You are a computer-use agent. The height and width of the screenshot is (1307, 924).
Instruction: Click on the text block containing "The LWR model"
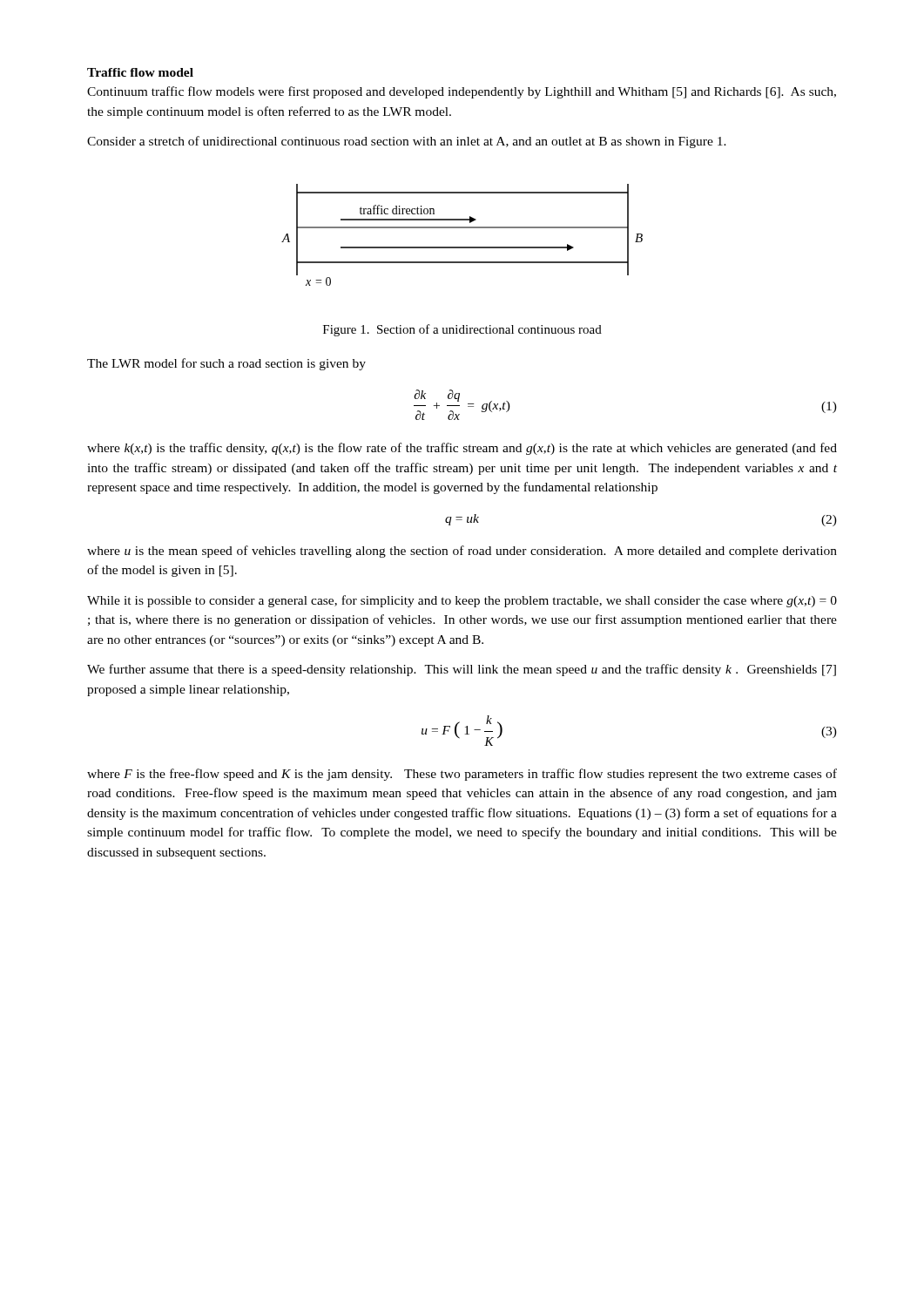tap(226, 363)
